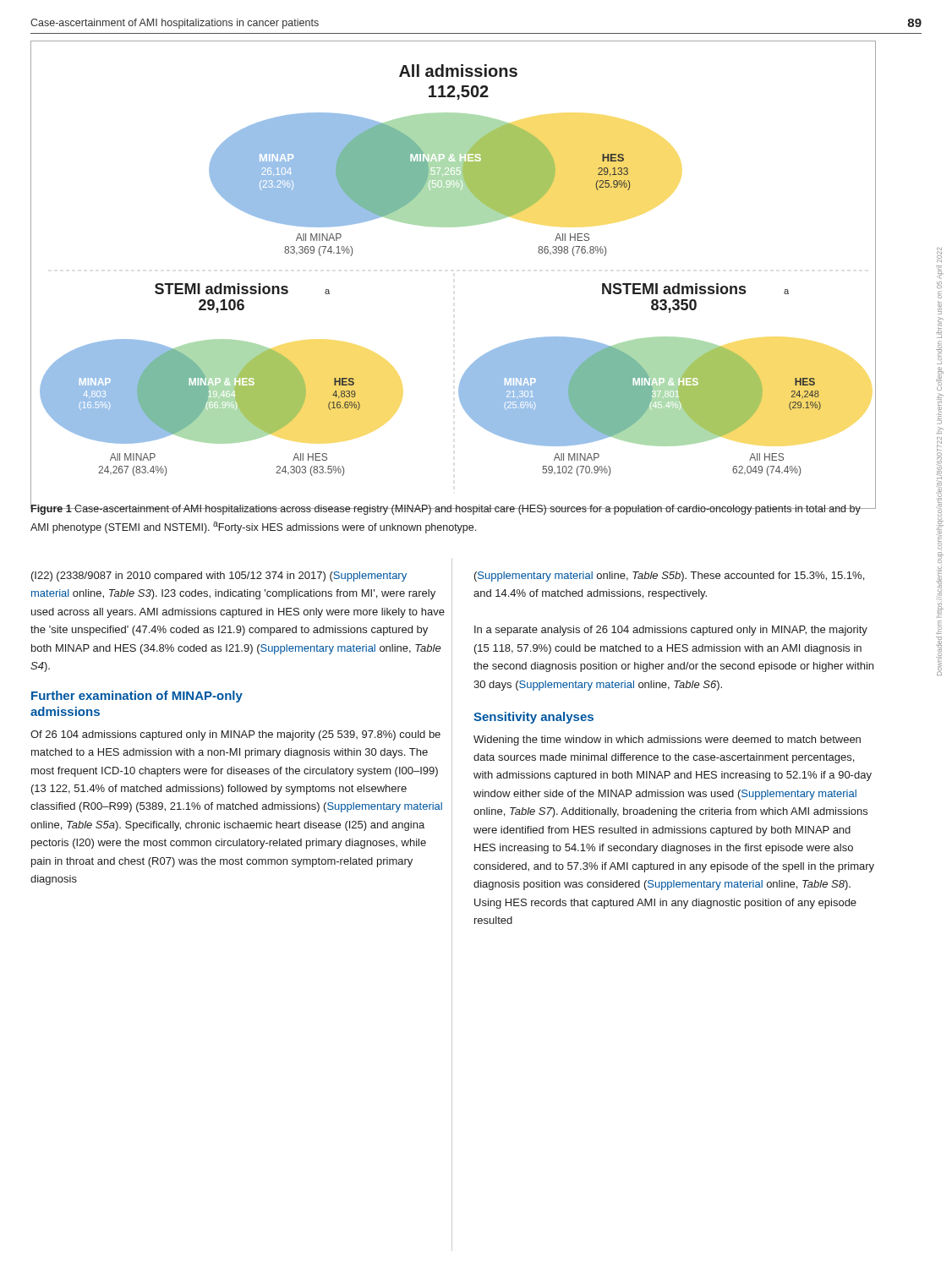
Task: Navigate to the element starting "(Supplementary material online, Table S5b)."
Action: [x=674, y=630]
